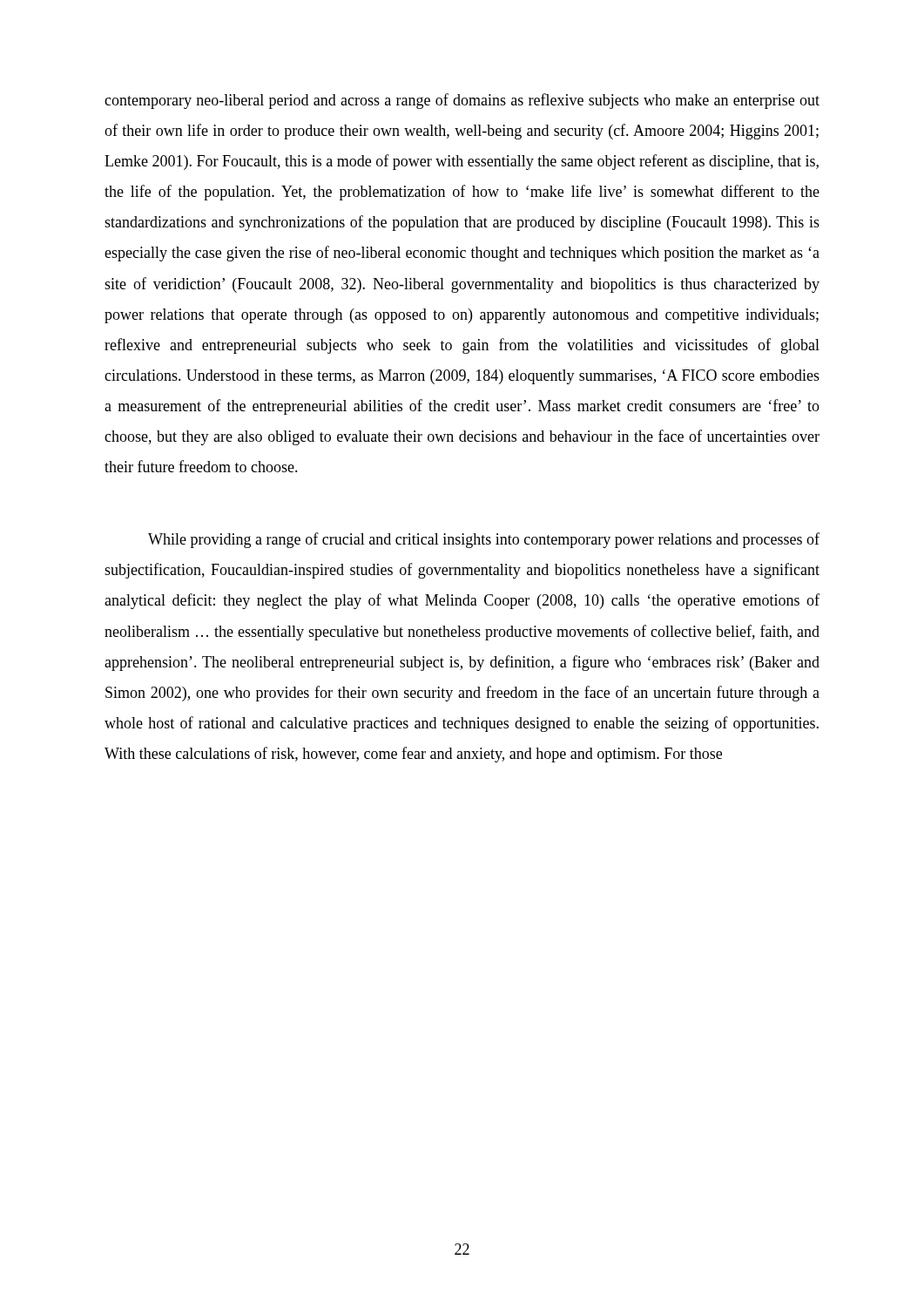The image size is (924, 1307).
Task: Locate the element starting "While providing a range"
Action: (x=462, y=647)
